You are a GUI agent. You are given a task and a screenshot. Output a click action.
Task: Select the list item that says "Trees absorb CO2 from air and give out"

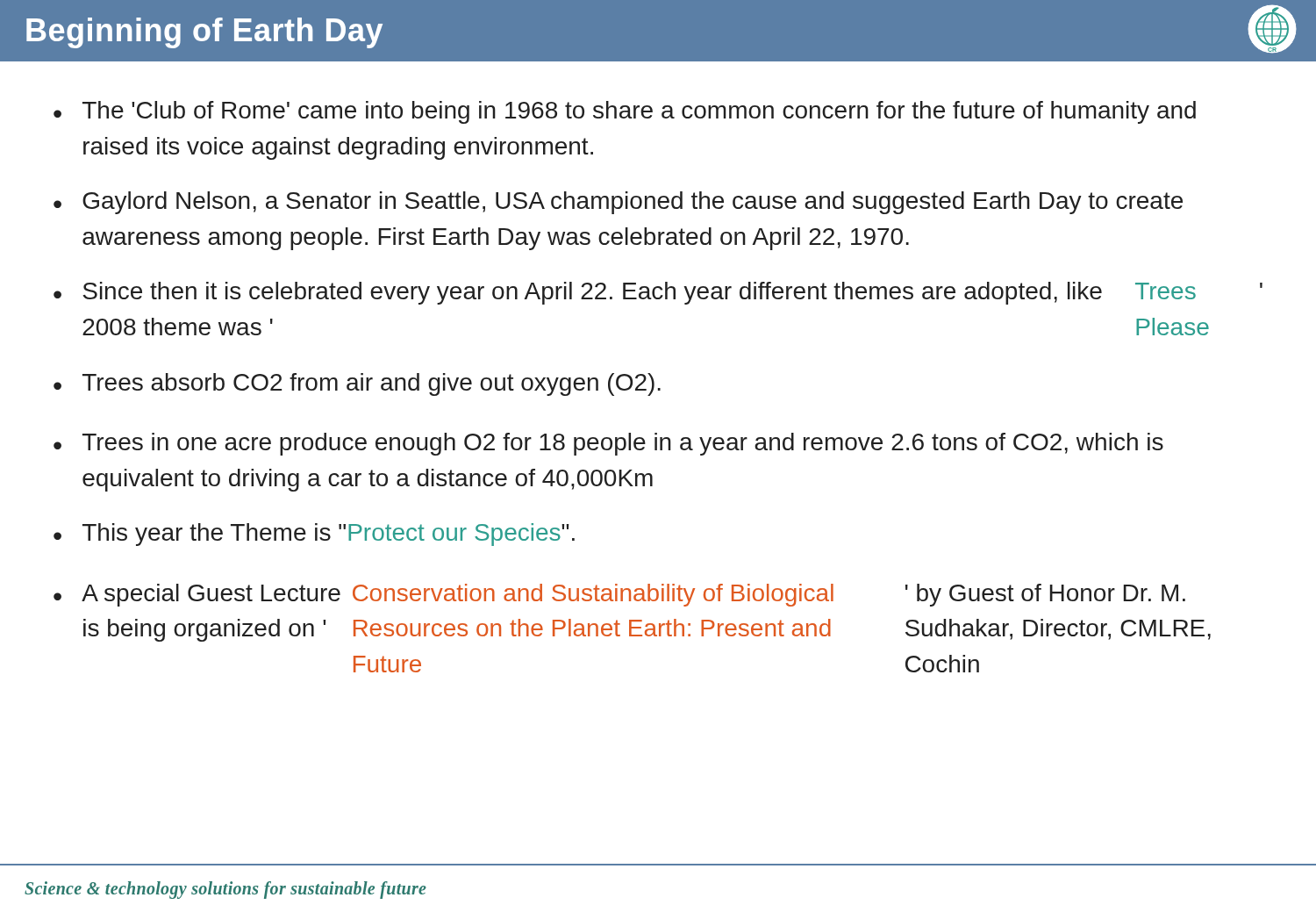372,382
